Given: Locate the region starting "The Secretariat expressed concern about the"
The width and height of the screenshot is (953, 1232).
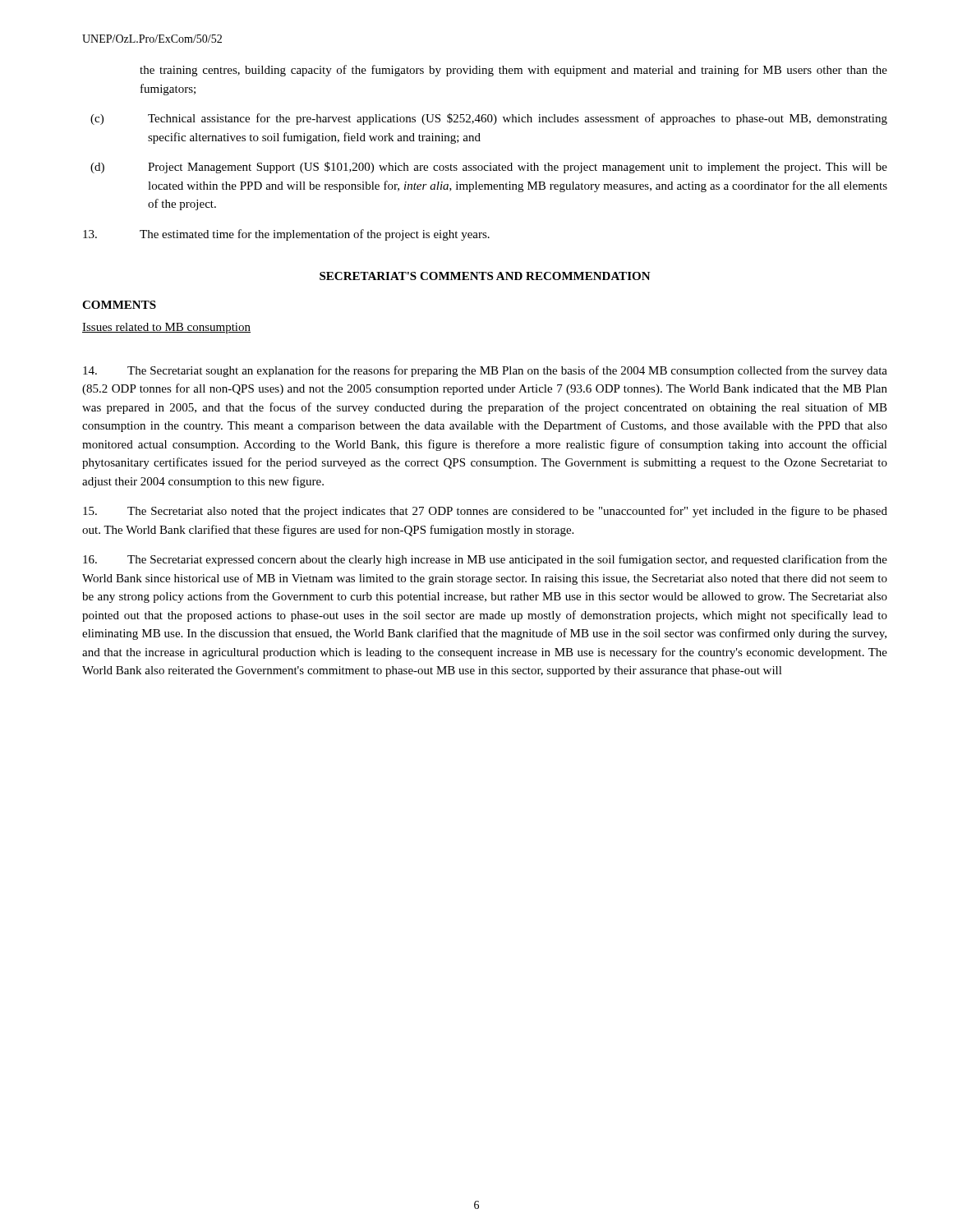Looking at the screenshot, I should tap(485, 614).
